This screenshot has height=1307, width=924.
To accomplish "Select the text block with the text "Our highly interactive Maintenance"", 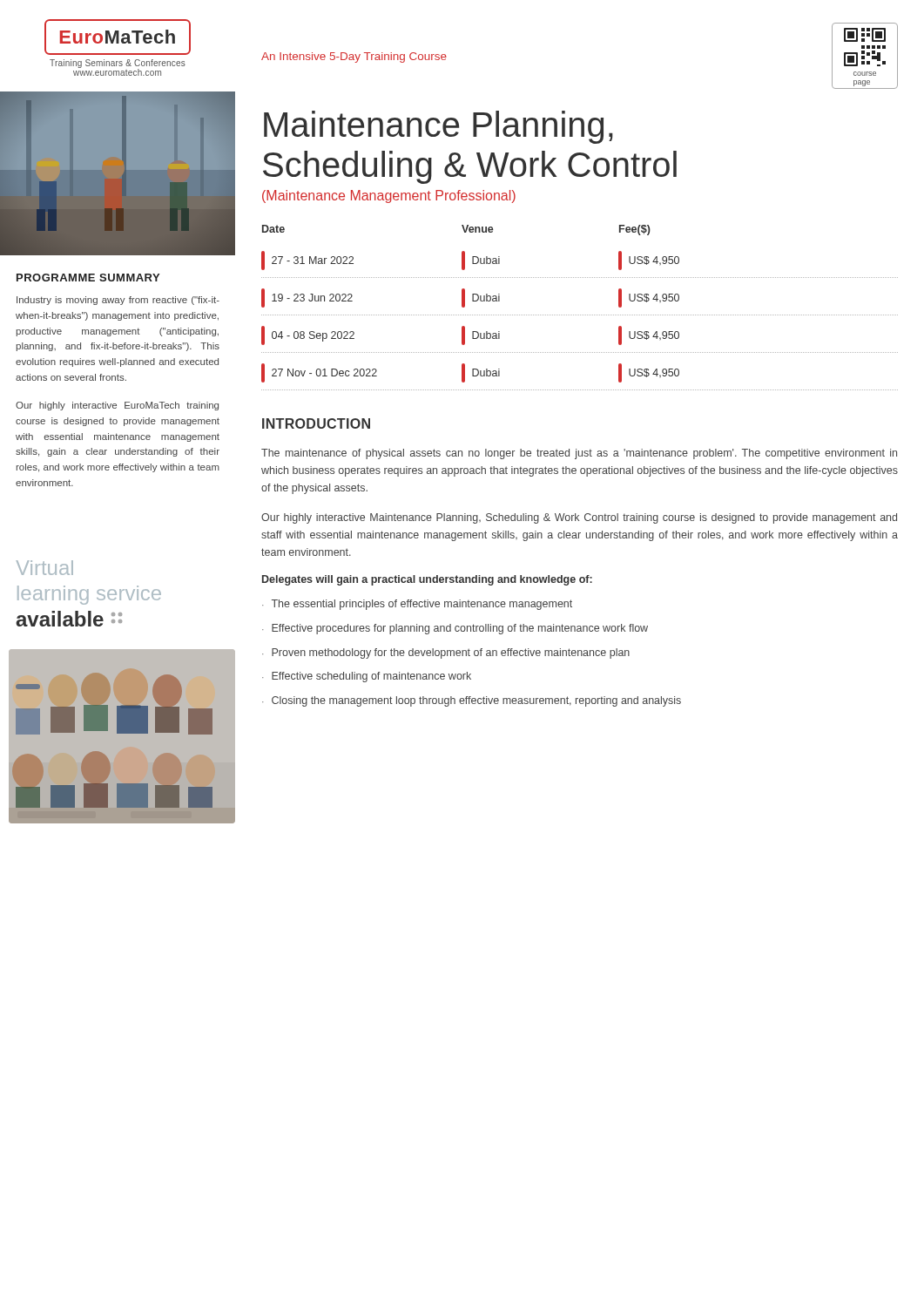I will pyautogui.click(x=580, y=535).
